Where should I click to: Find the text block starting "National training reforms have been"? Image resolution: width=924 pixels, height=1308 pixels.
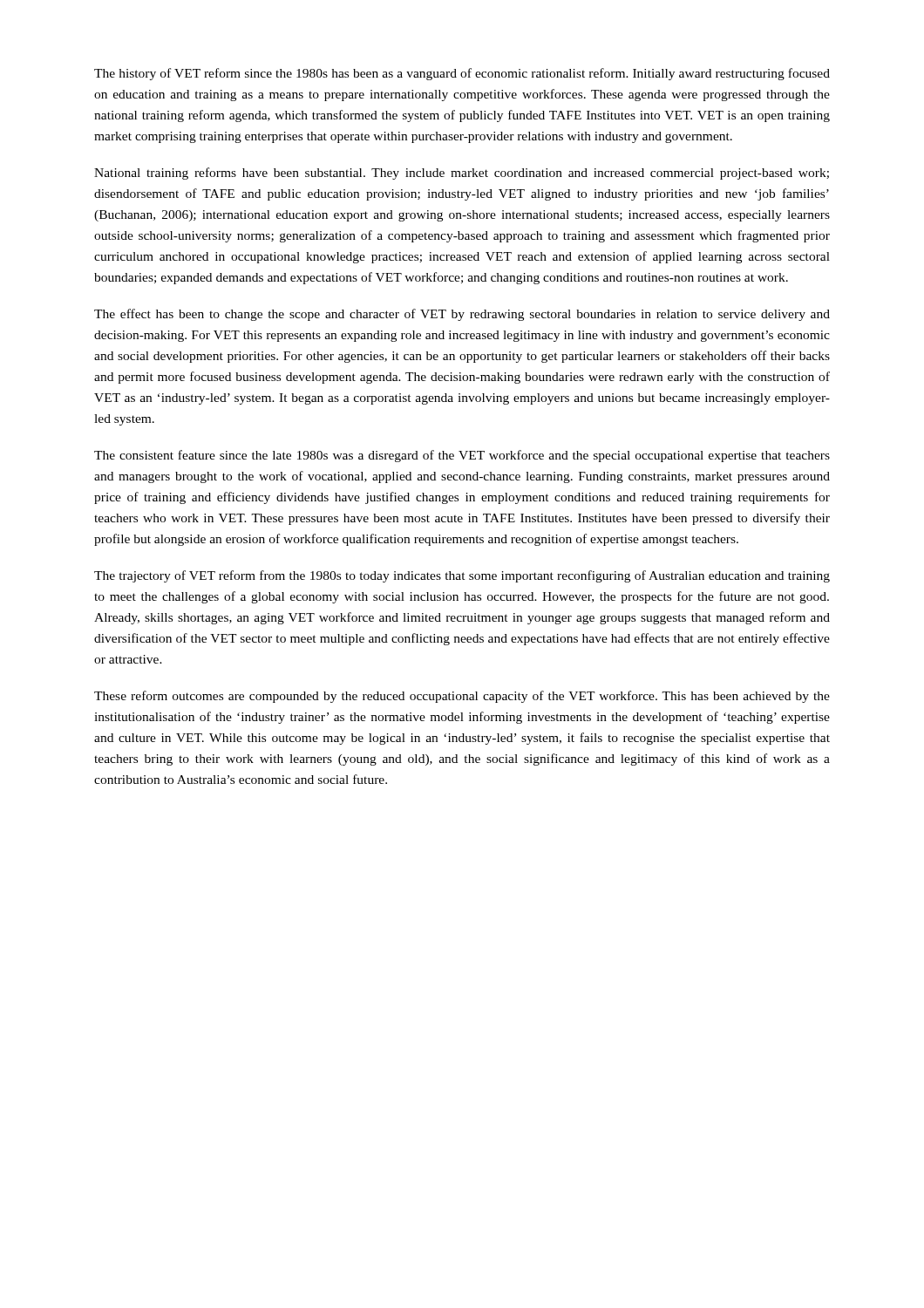point(462,225)
